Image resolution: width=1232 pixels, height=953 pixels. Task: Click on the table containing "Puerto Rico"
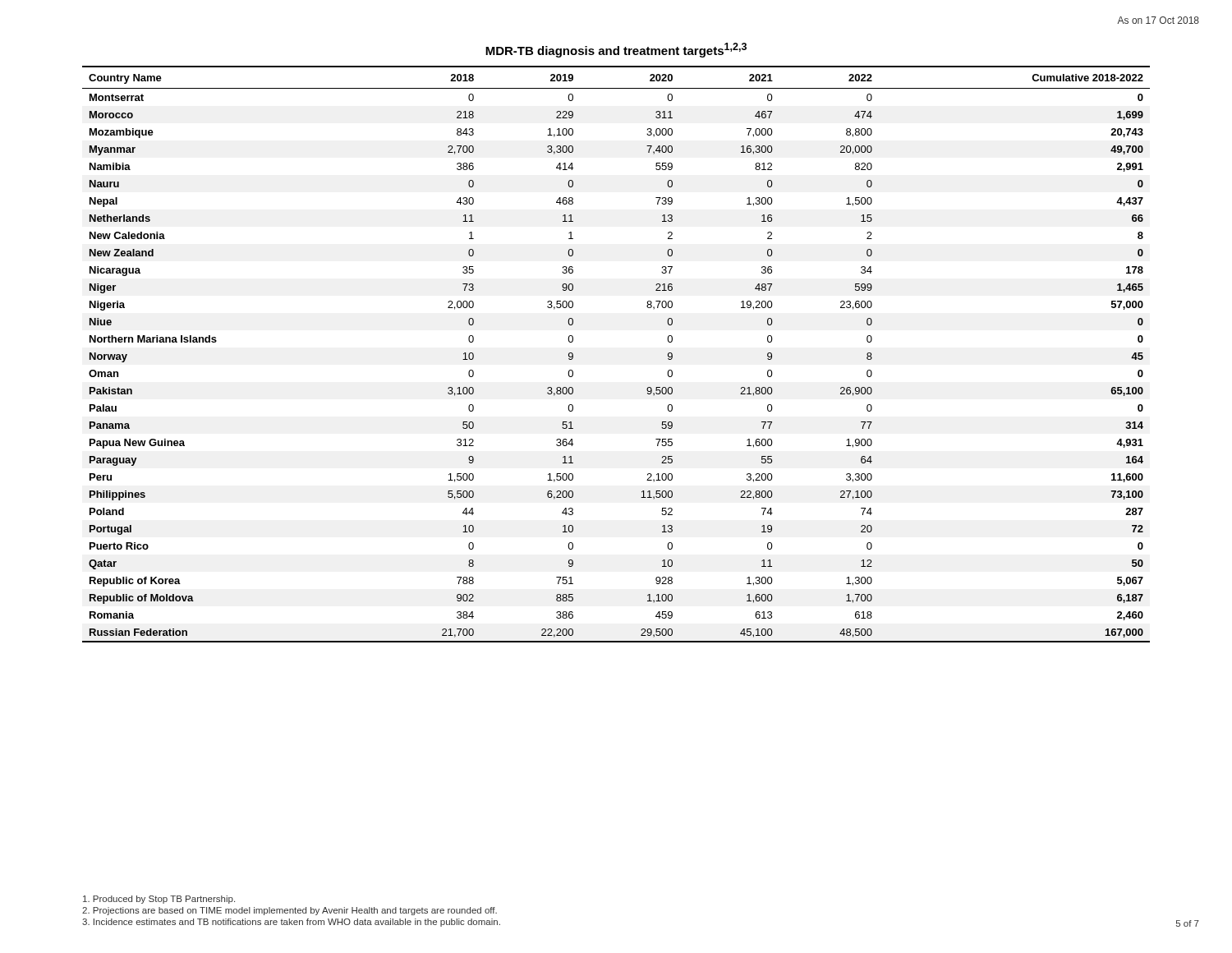pos(616,354)
